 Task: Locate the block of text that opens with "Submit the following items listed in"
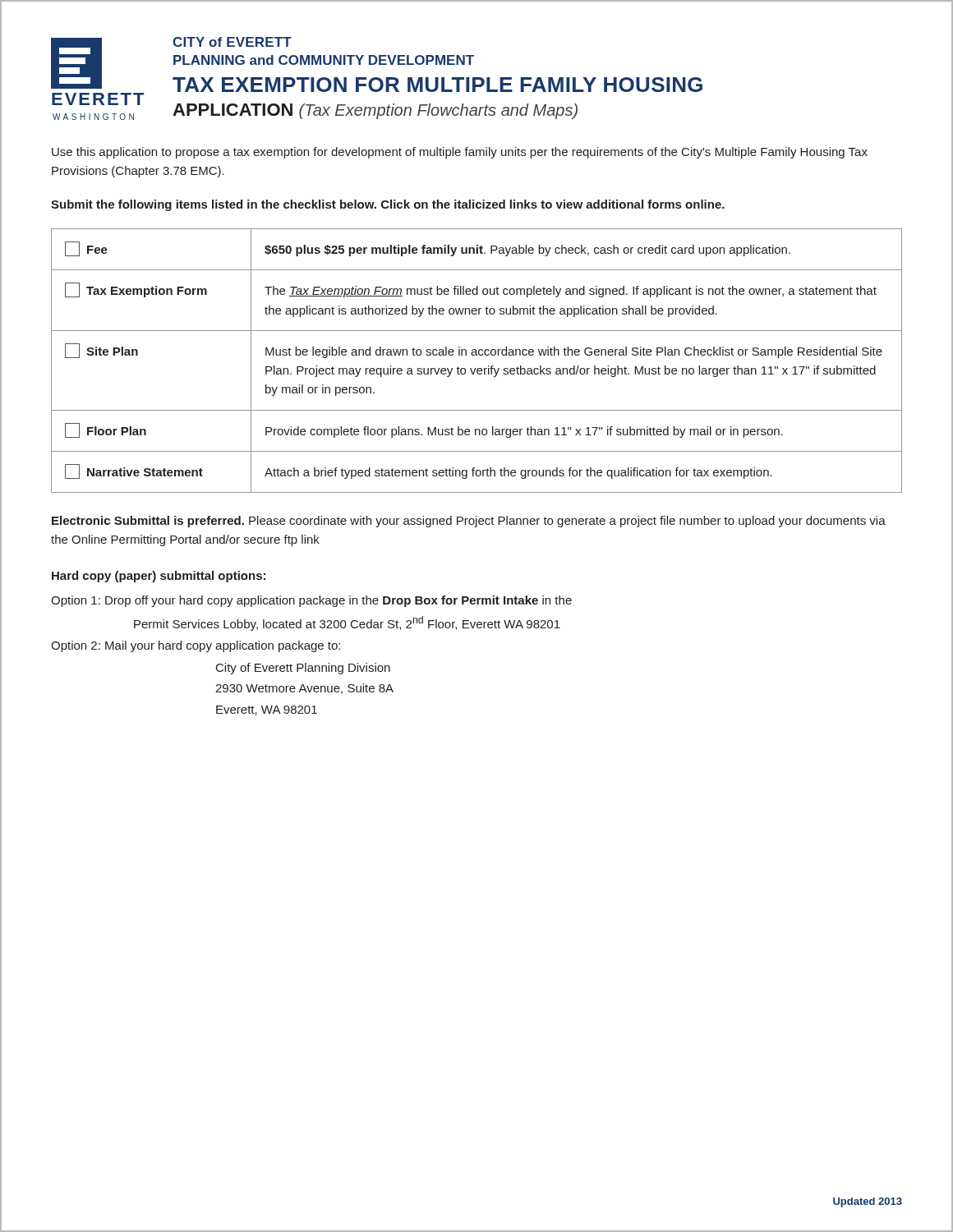(388, 204)
